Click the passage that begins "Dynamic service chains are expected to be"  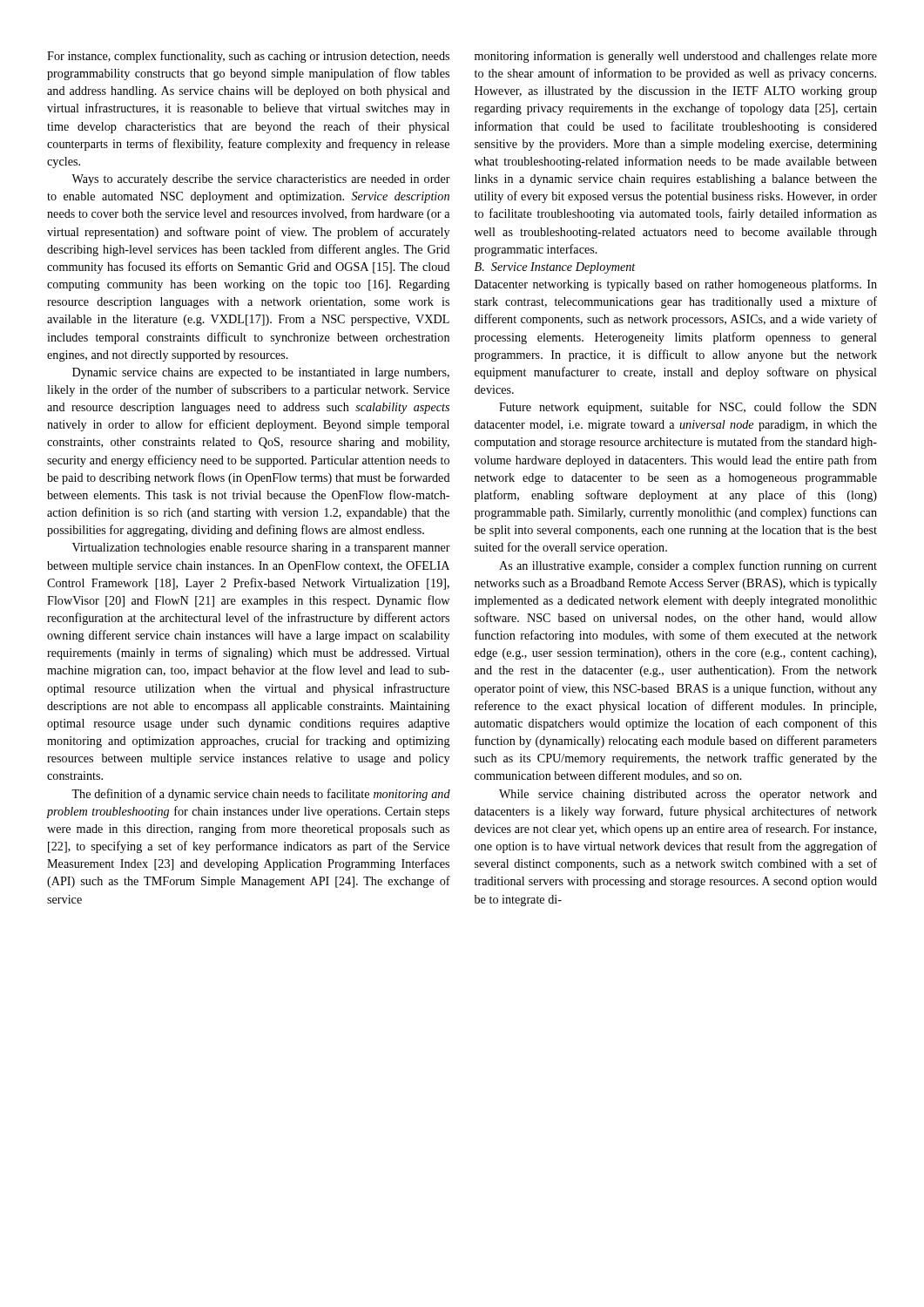point(248,451)
